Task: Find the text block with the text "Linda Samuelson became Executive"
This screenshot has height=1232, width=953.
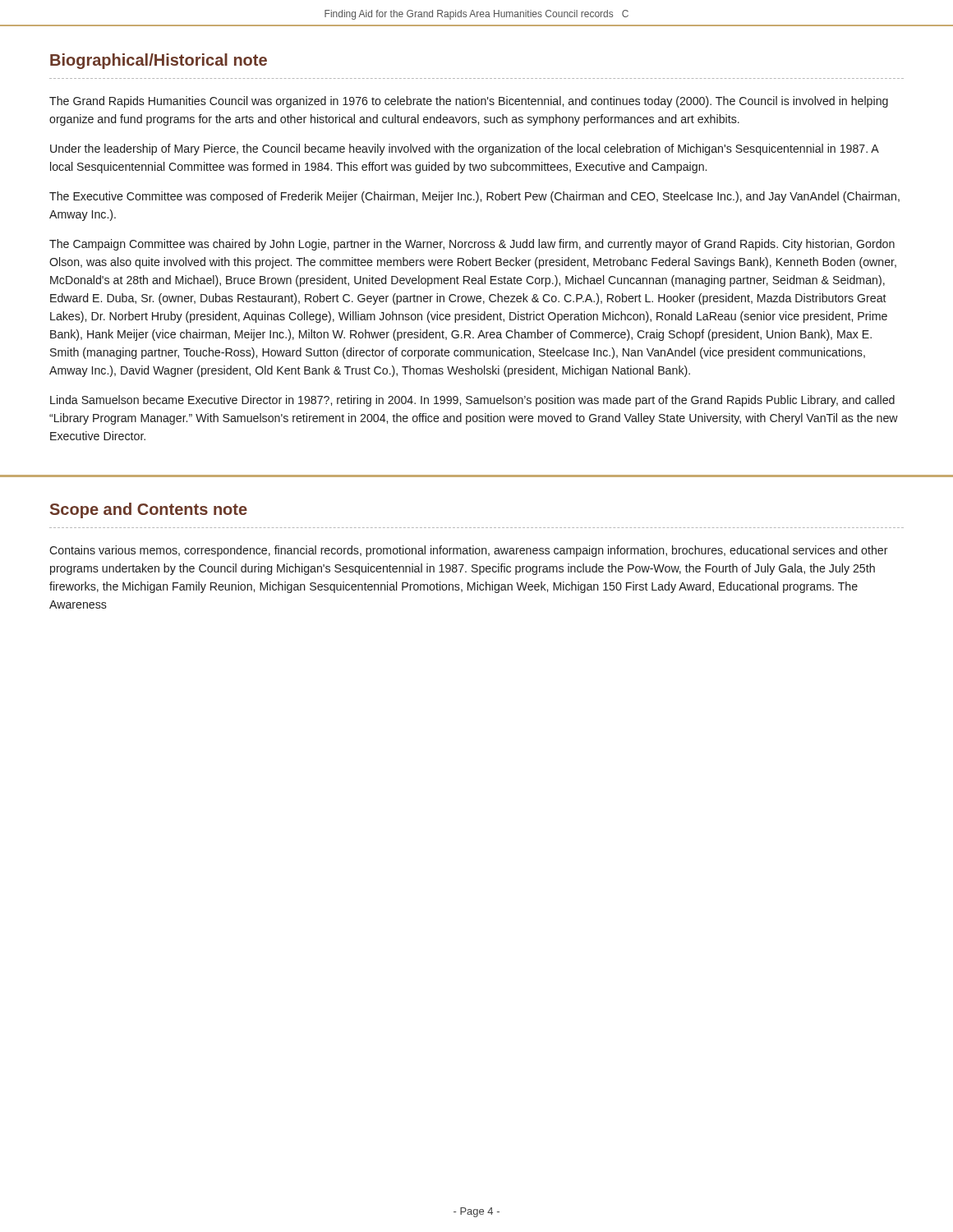Action: (473, 418)
